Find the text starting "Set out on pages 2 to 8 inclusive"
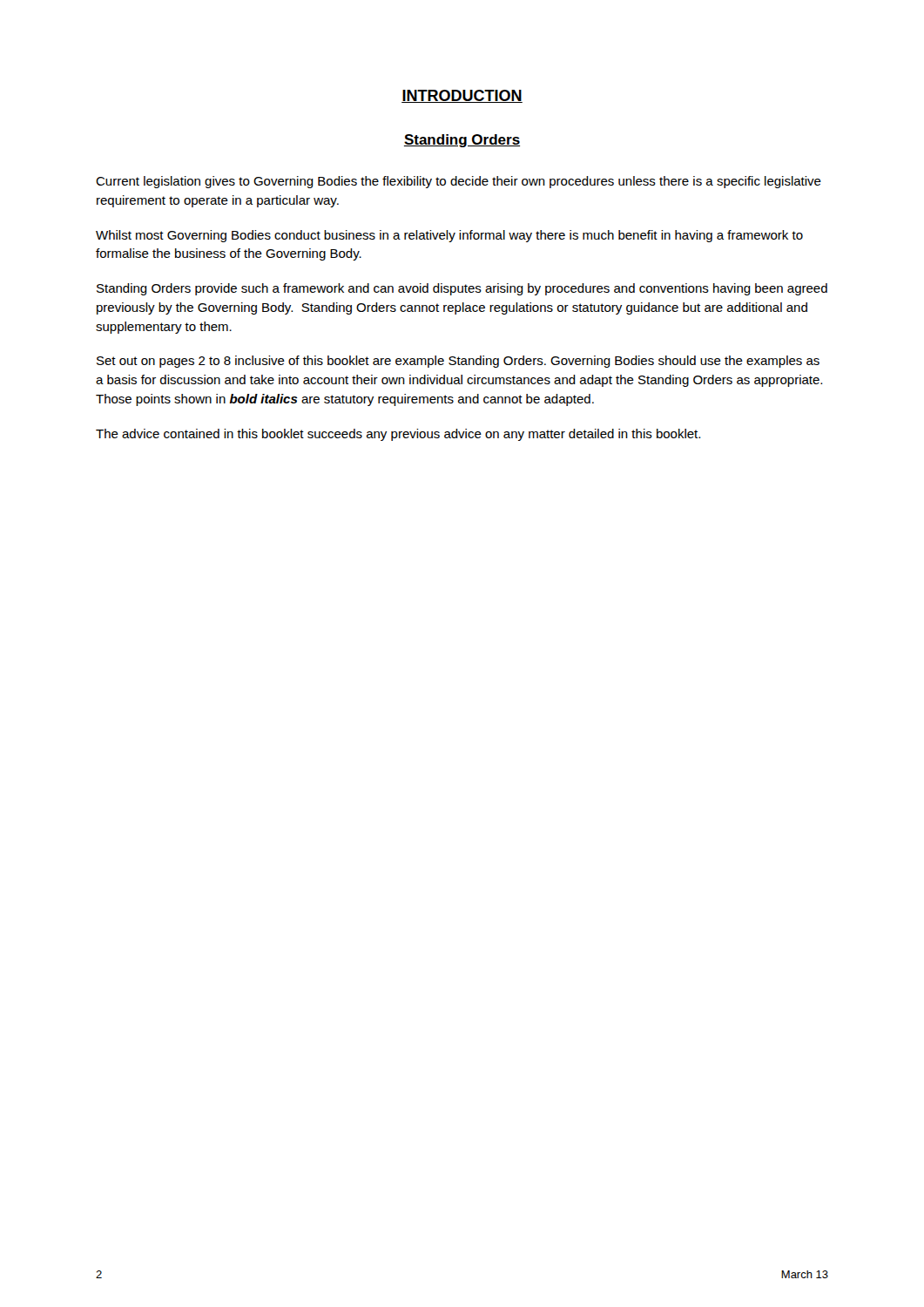 tap(460, 379)
